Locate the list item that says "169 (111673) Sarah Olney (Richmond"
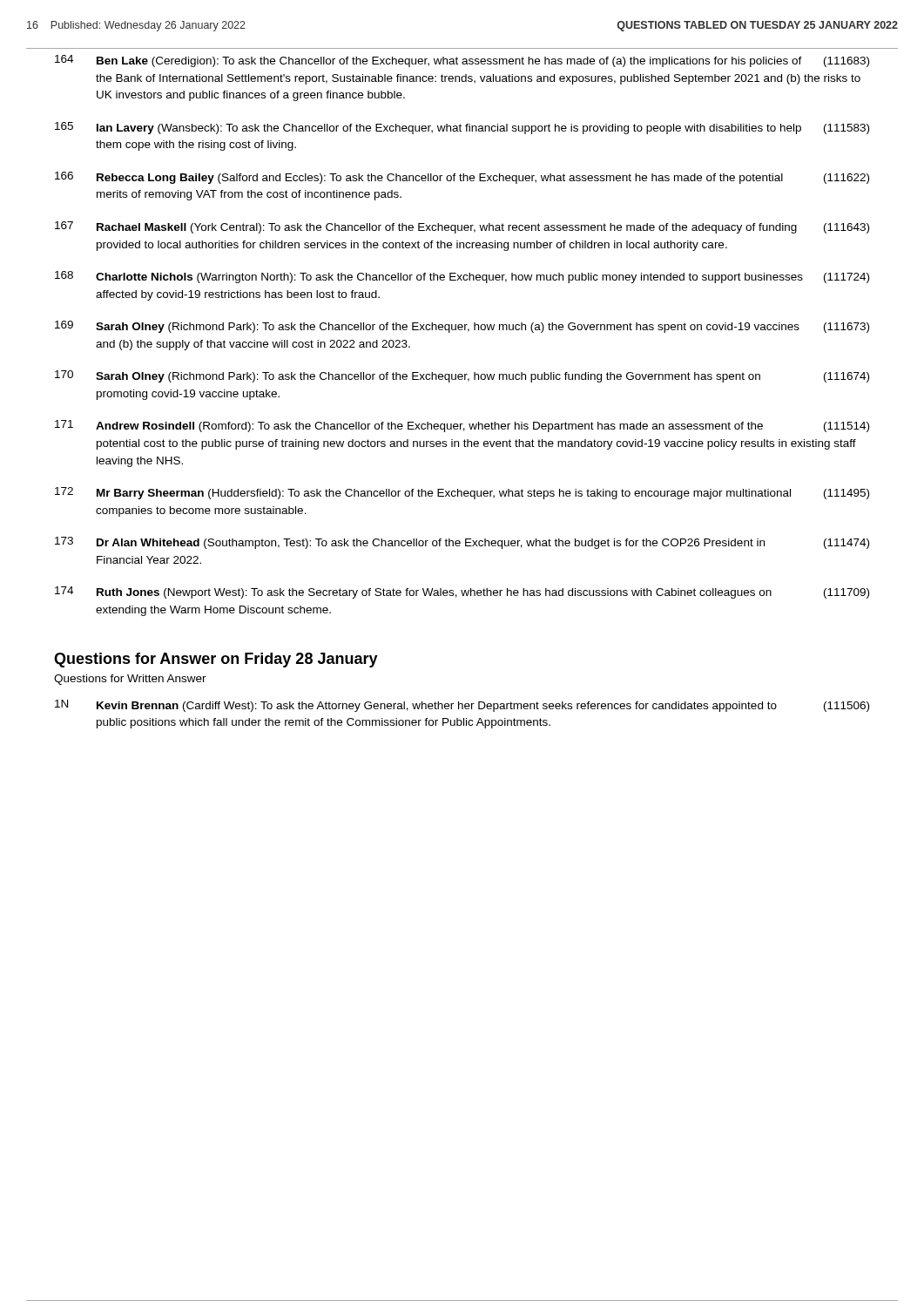This screenshot has width=924, height=1307. [462, 335]
